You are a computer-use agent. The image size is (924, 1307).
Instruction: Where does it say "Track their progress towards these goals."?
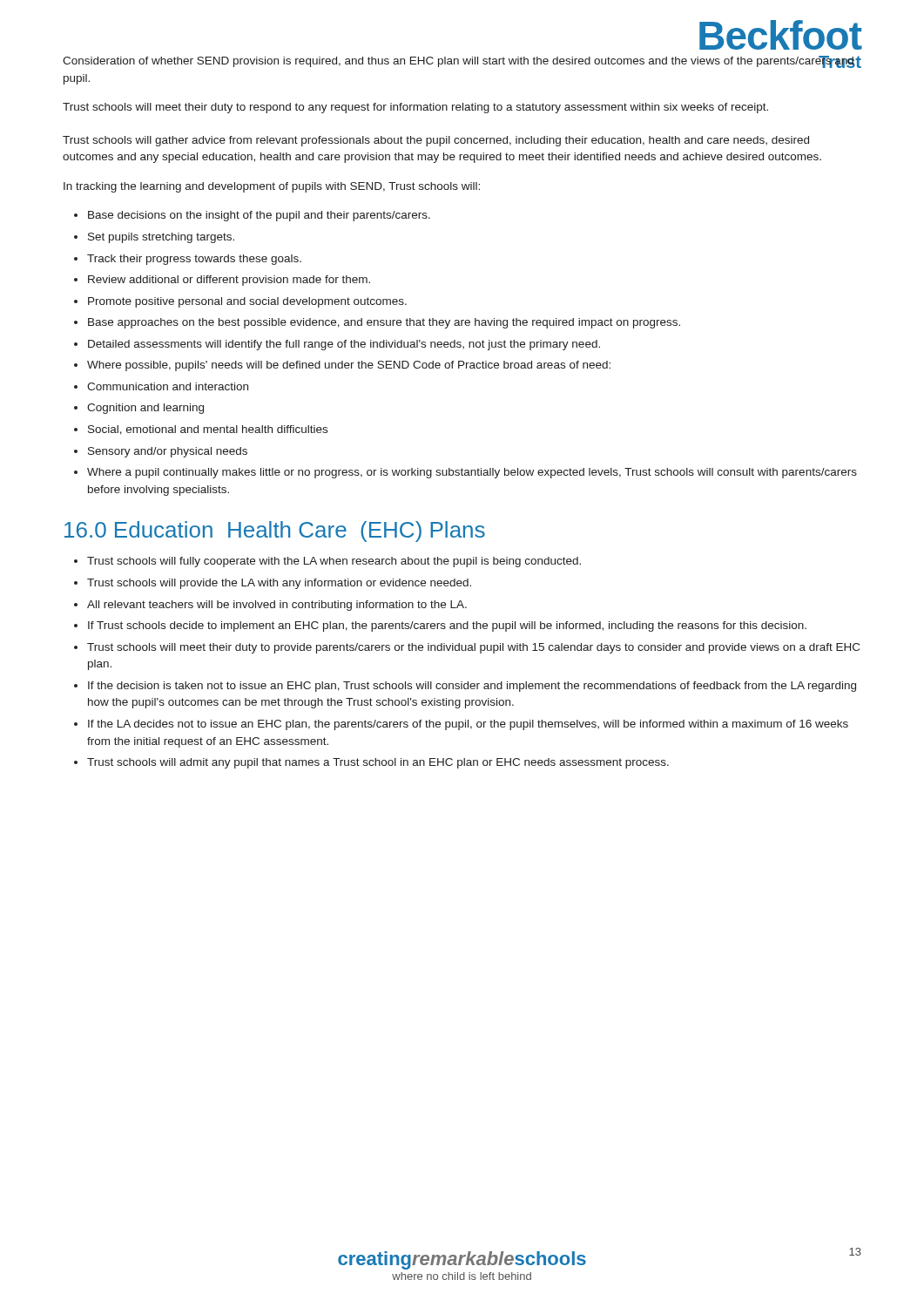point(195,258)
